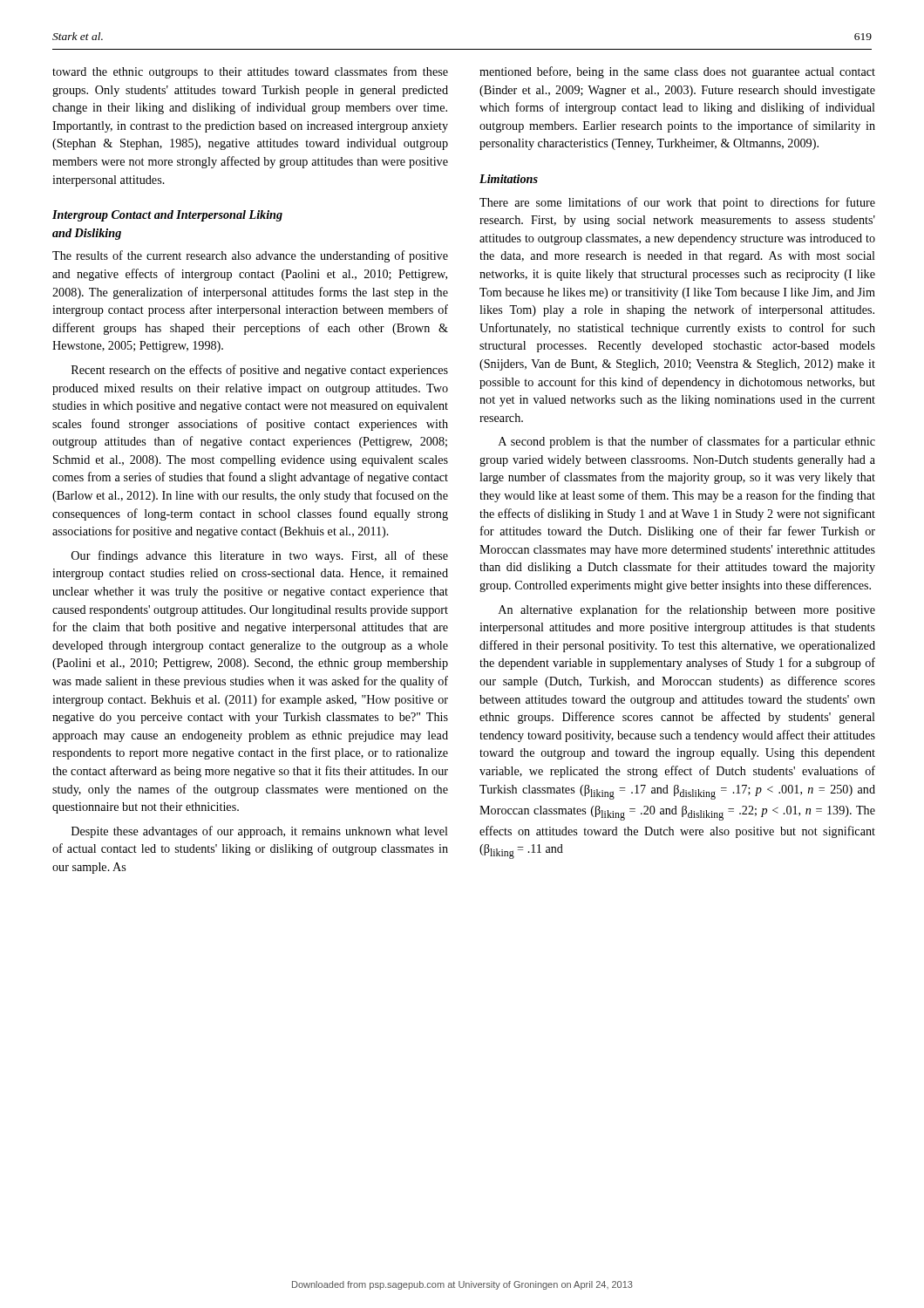This screenshot has height=1308, width=924.
Task: Locate the region starting "Recent research on the effects of positive and"
Action: [250, 451]
